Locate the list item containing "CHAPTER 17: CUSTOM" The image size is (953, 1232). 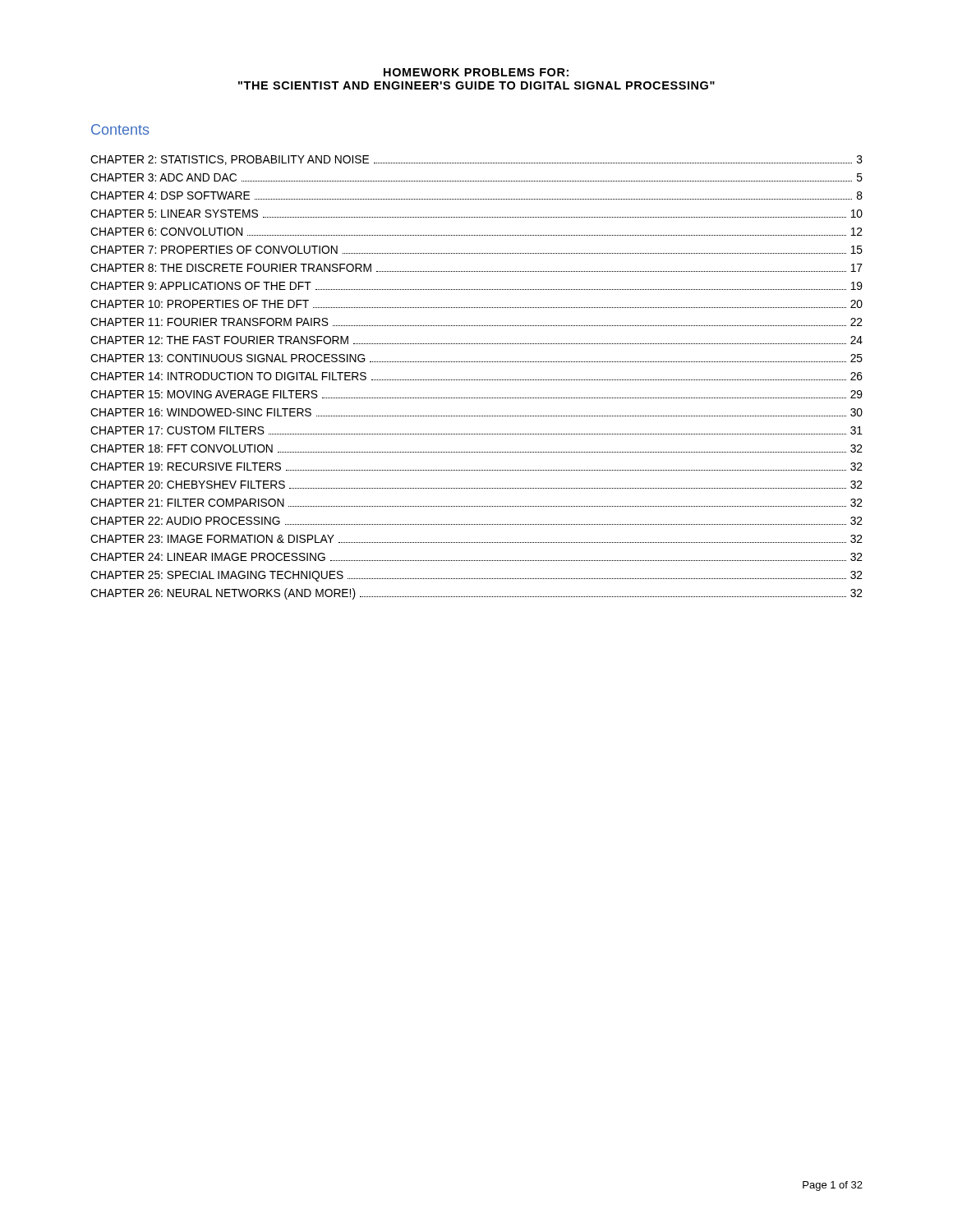click(x=476, y=431)
